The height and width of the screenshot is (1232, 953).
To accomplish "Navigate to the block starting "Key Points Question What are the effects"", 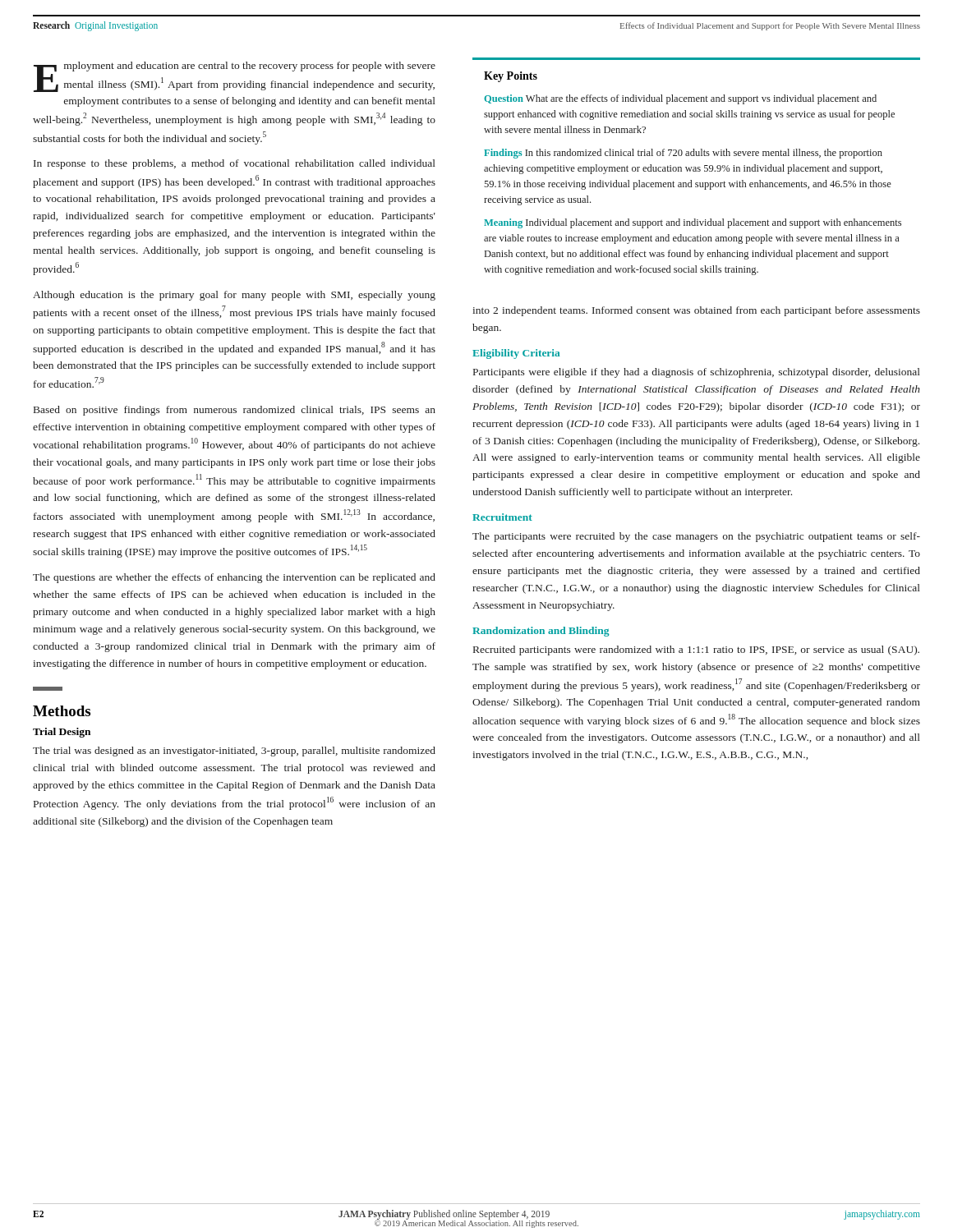I will coord(696,174).
